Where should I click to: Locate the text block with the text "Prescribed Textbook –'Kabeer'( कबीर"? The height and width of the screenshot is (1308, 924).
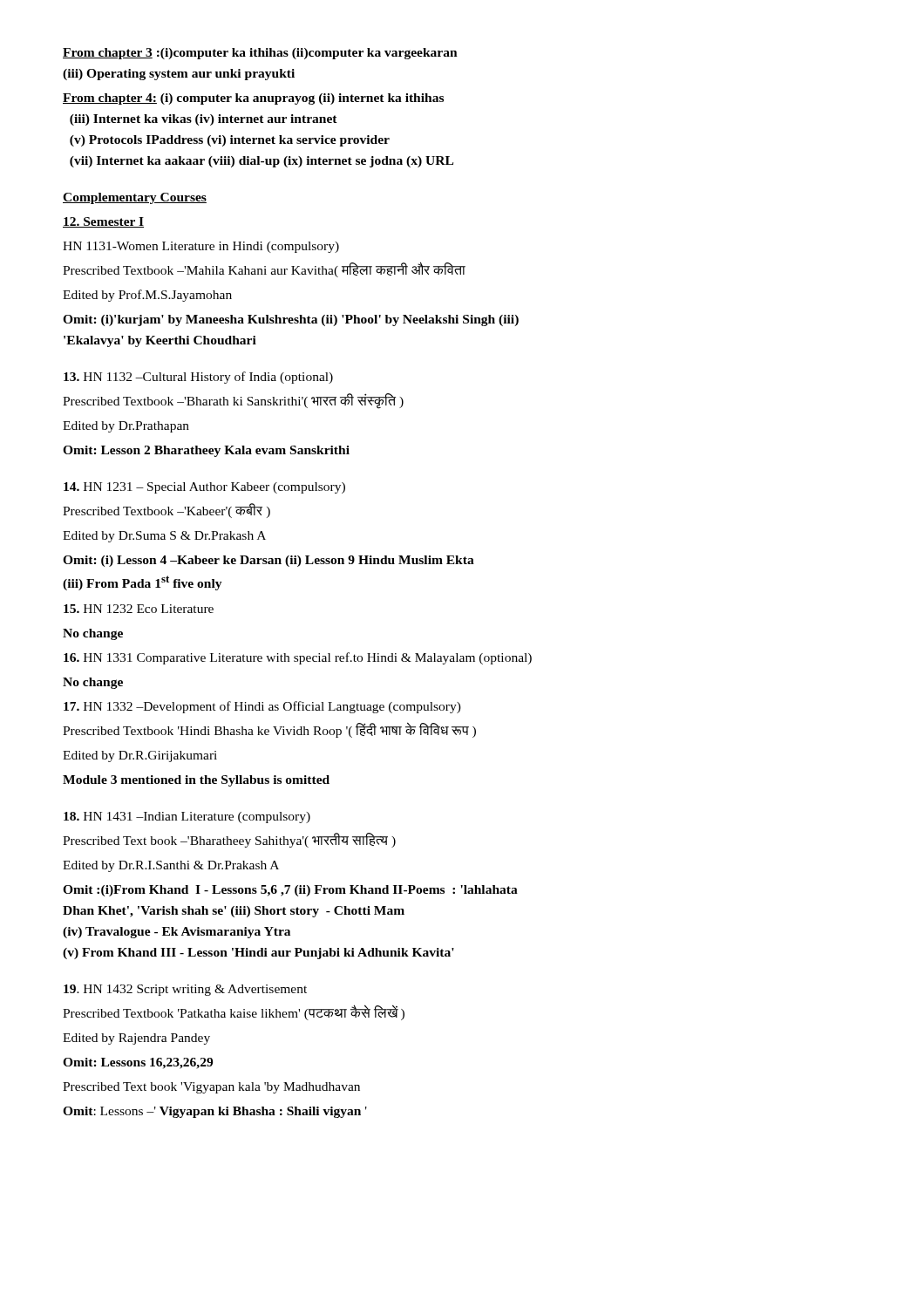click(x=167, y=511)
